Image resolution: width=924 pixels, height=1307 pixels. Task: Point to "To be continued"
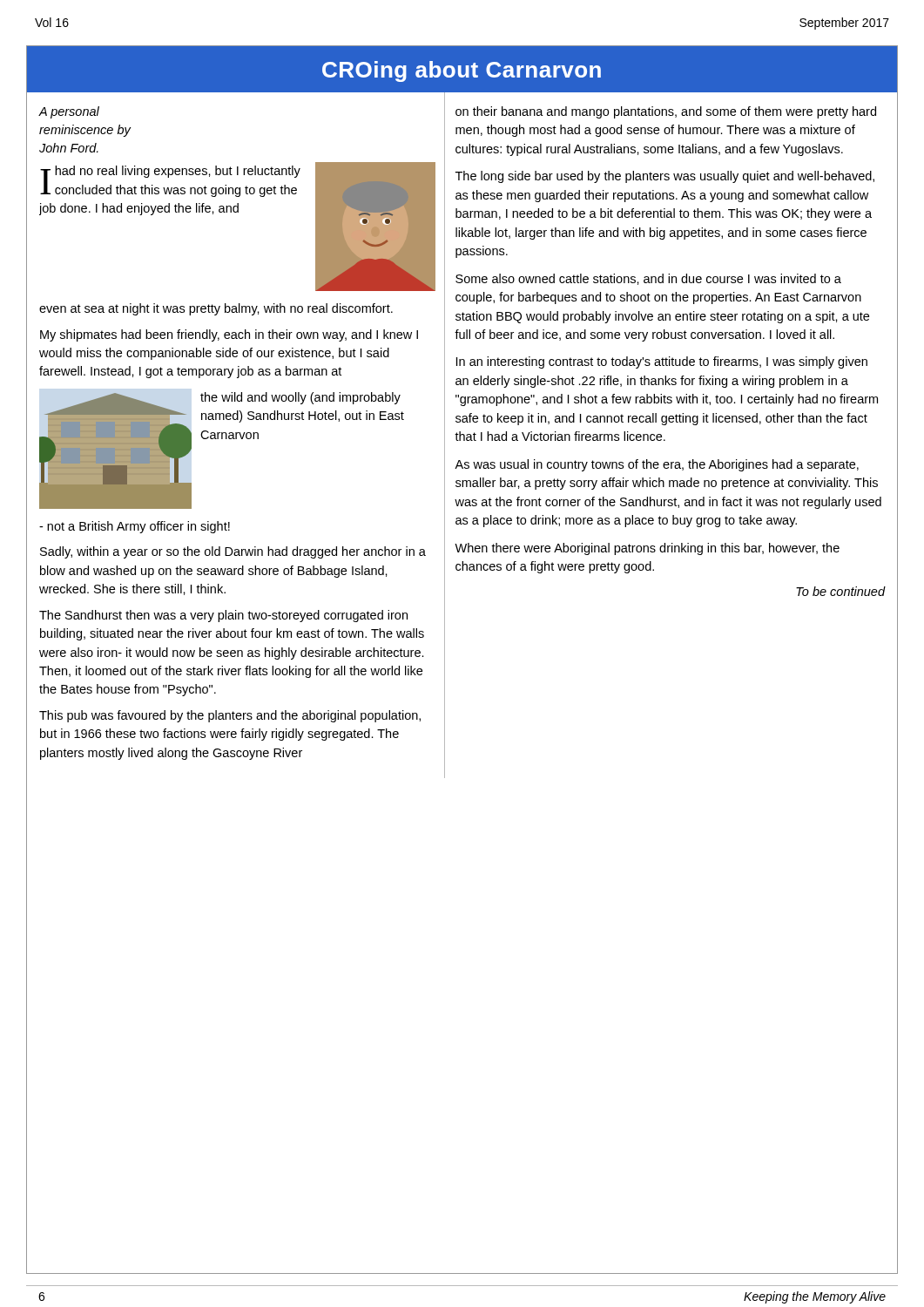click(840, 592)
